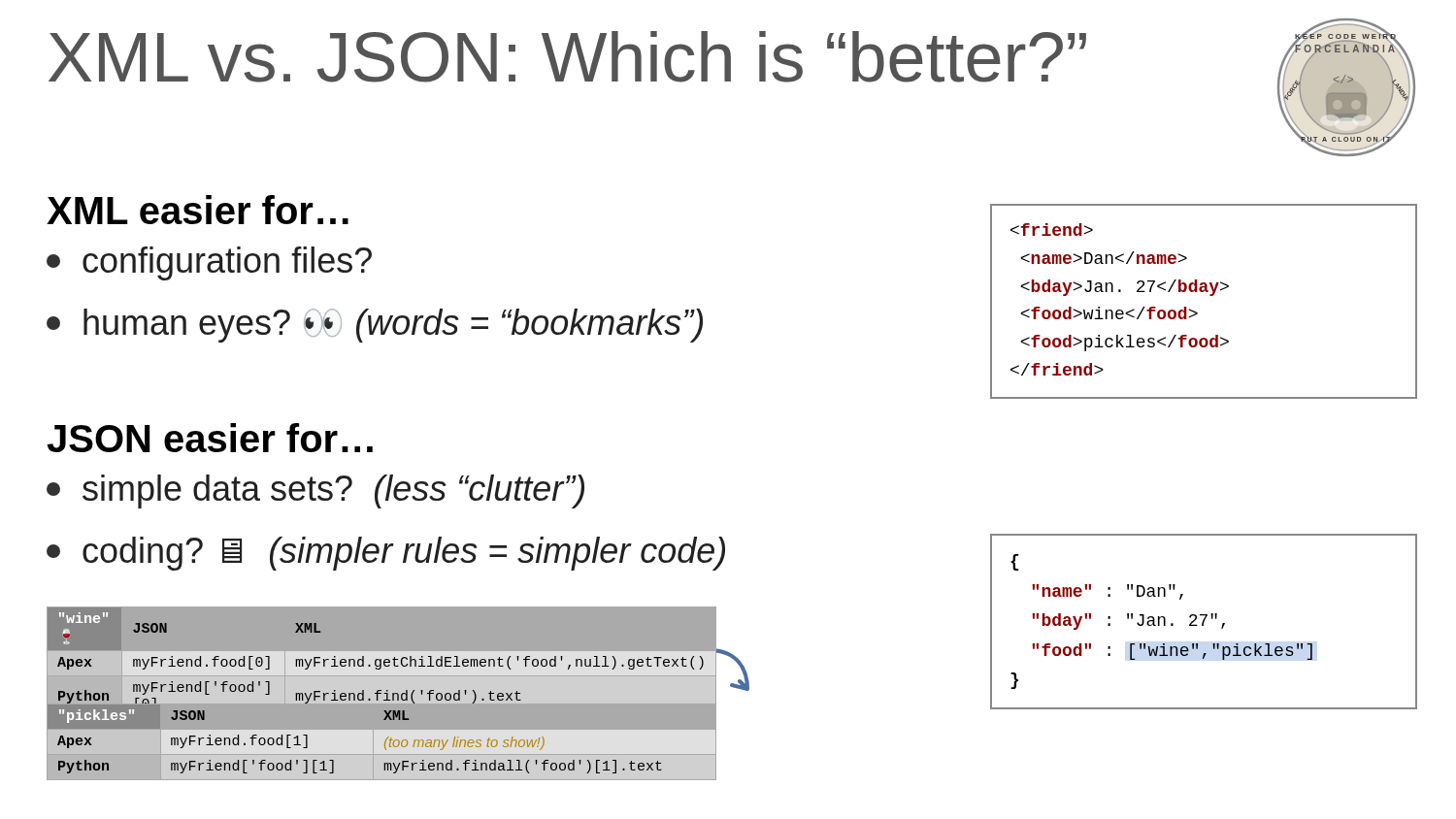The image size is (1456, 819).
Task: Locate the list item containing "coding? 🖥 (simpler rules = simpler code)"
Action: point(387,551)
